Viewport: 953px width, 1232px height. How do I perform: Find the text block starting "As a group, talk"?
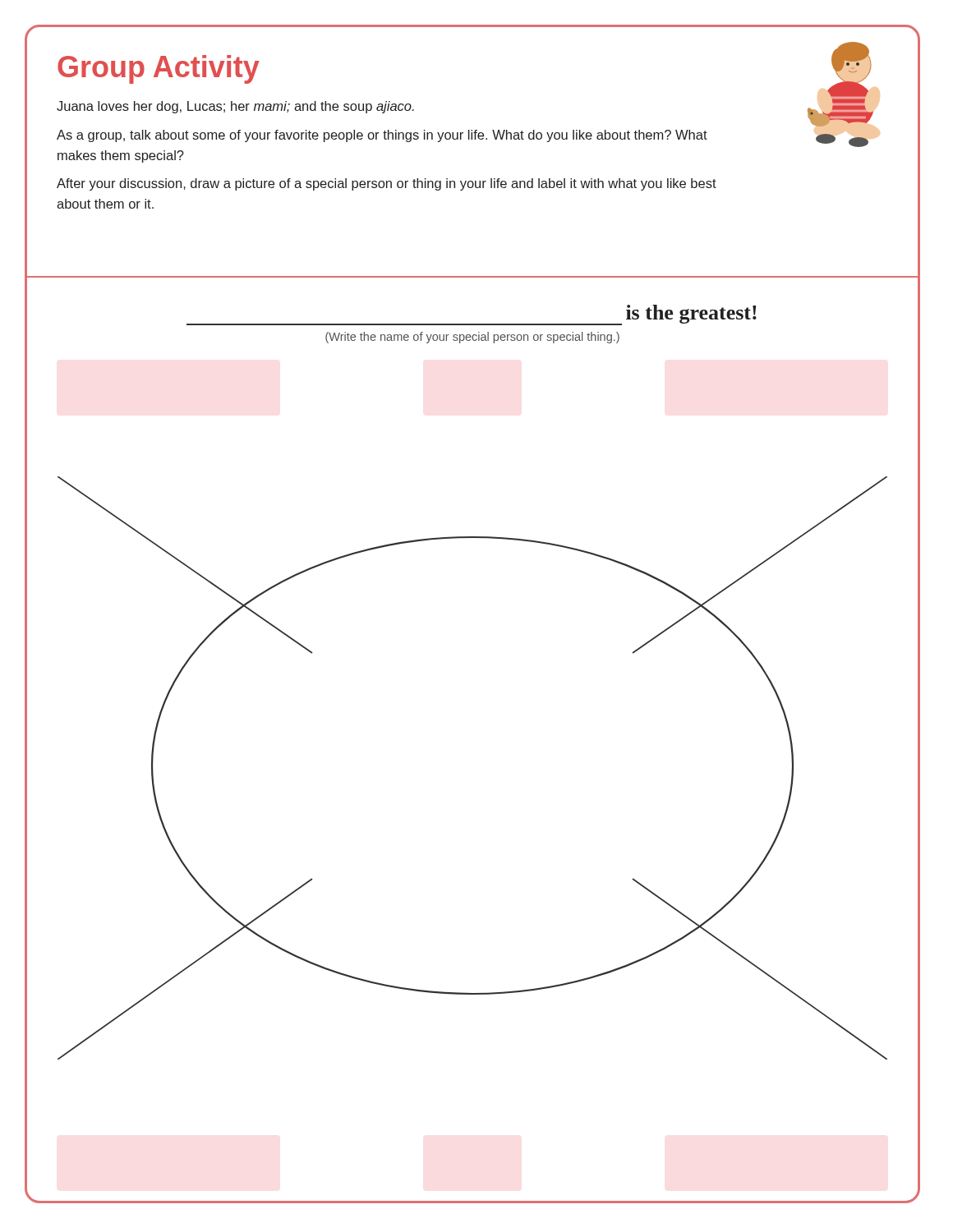(382, 145)
